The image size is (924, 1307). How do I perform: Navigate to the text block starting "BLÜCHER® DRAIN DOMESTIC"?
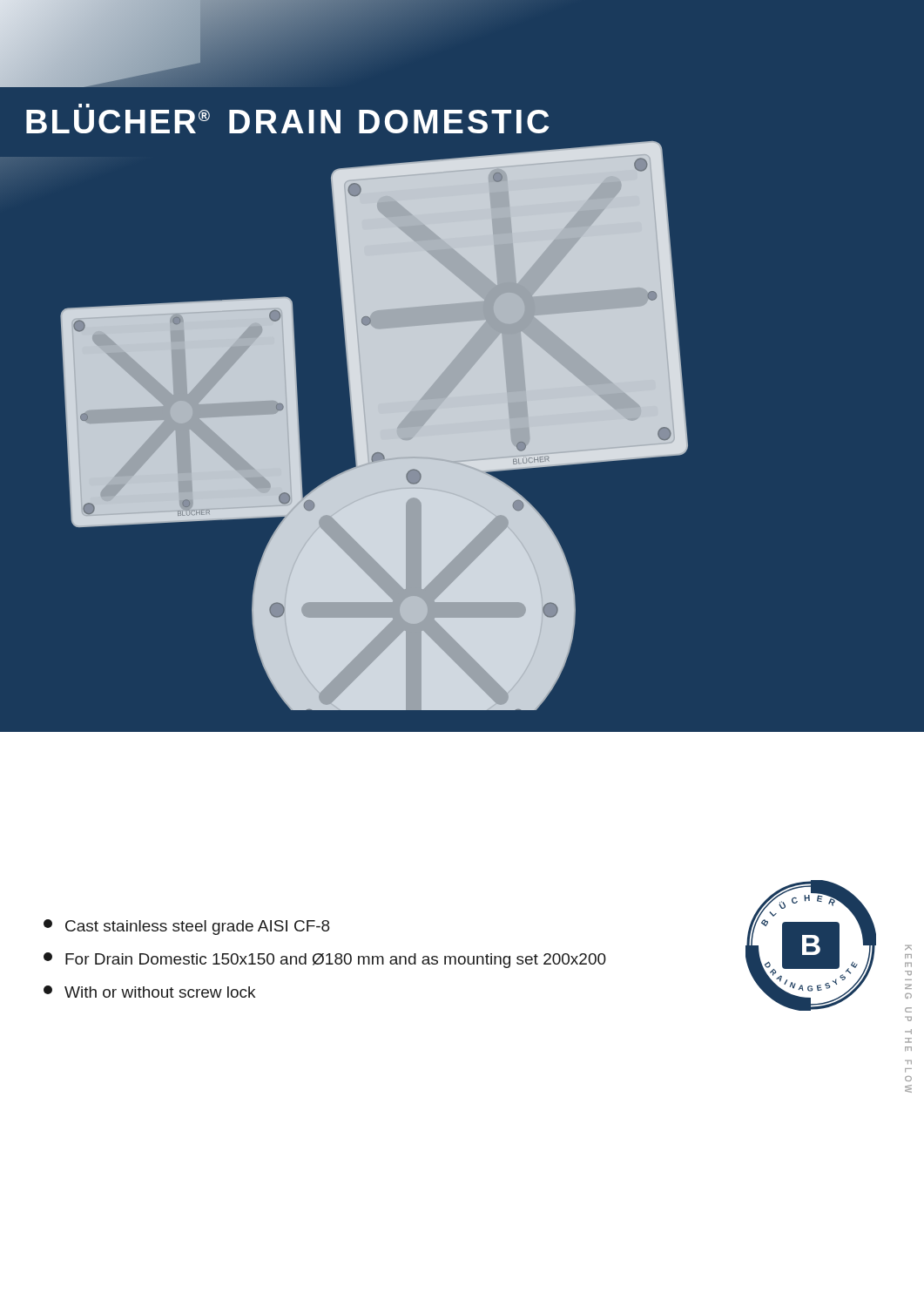288,122
